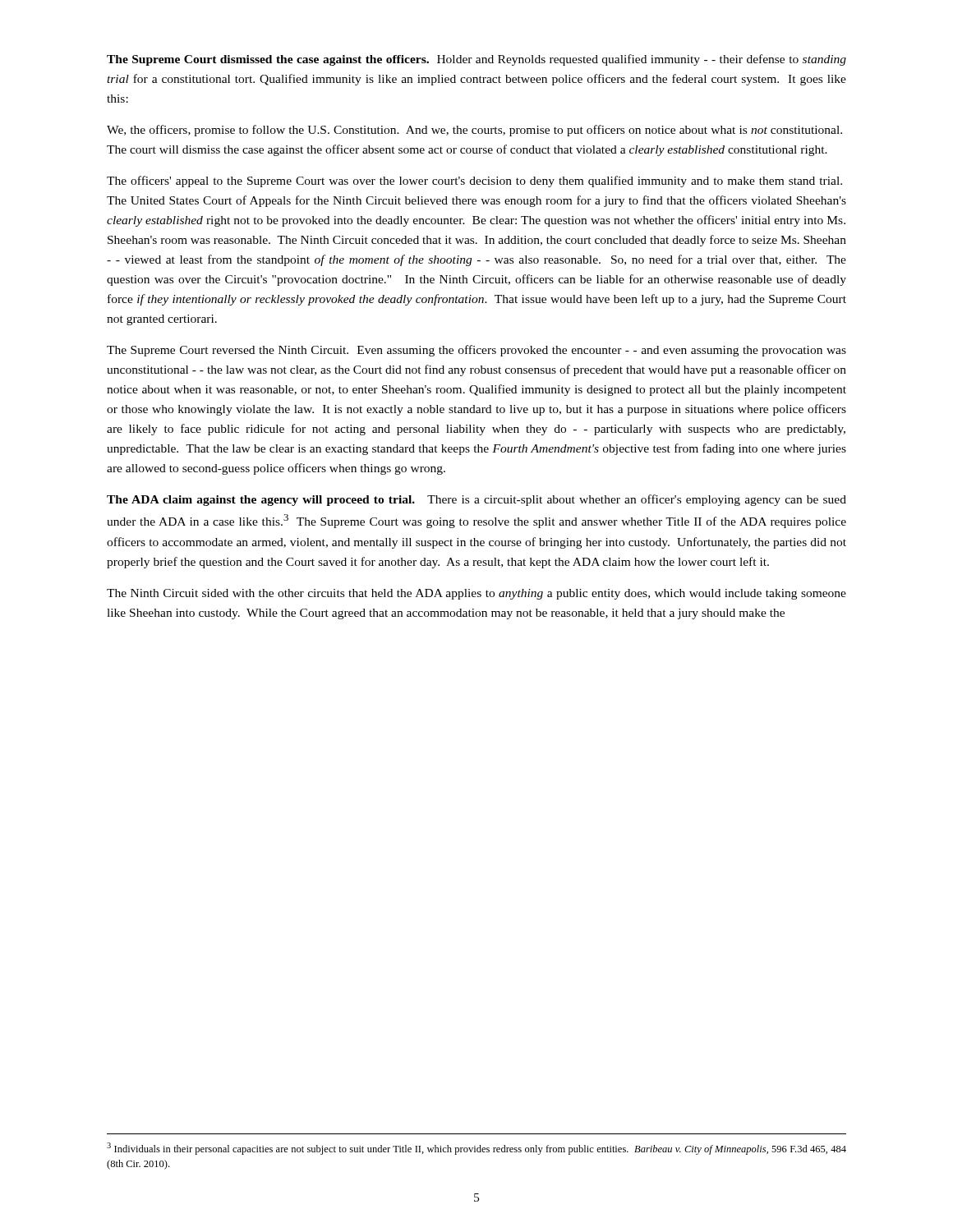Point to the block beginning "The Ninth Circuit sided"
Screen dimensions: 1232x953
pos(476,602)
